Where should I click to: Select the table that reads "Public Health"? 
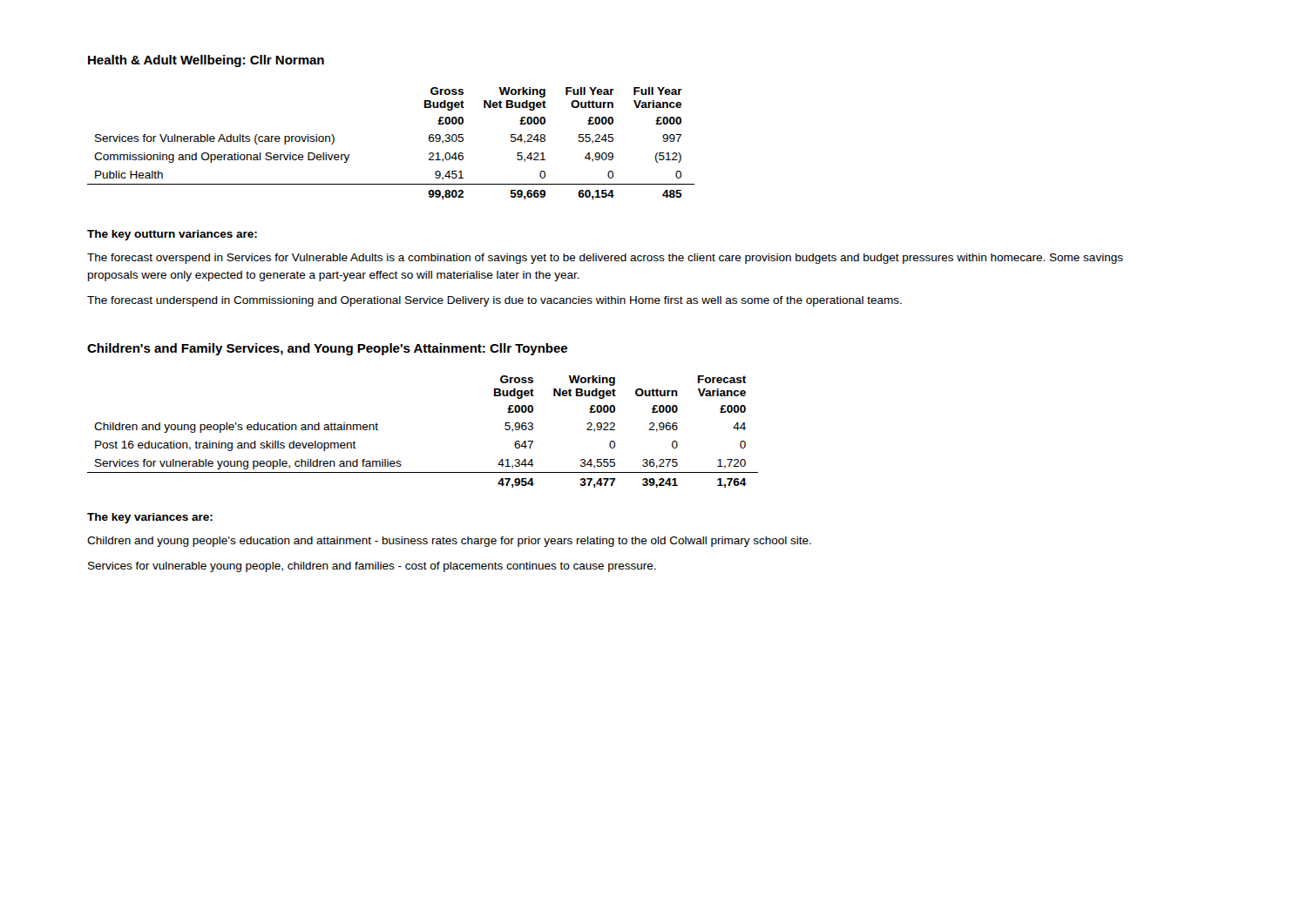tap(654, 143)
